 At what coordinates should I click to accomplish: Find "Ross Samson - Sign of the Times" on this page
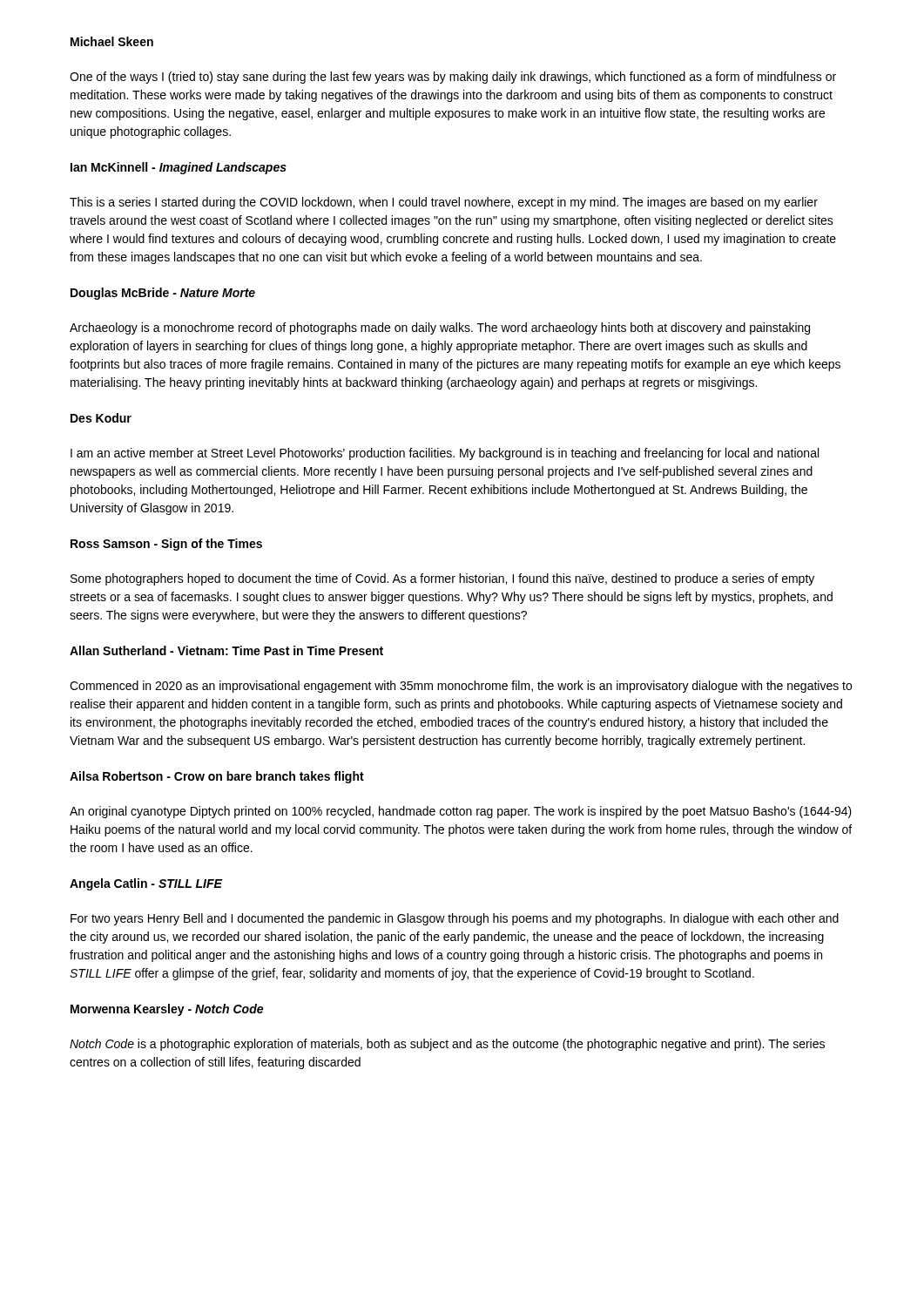166,545
